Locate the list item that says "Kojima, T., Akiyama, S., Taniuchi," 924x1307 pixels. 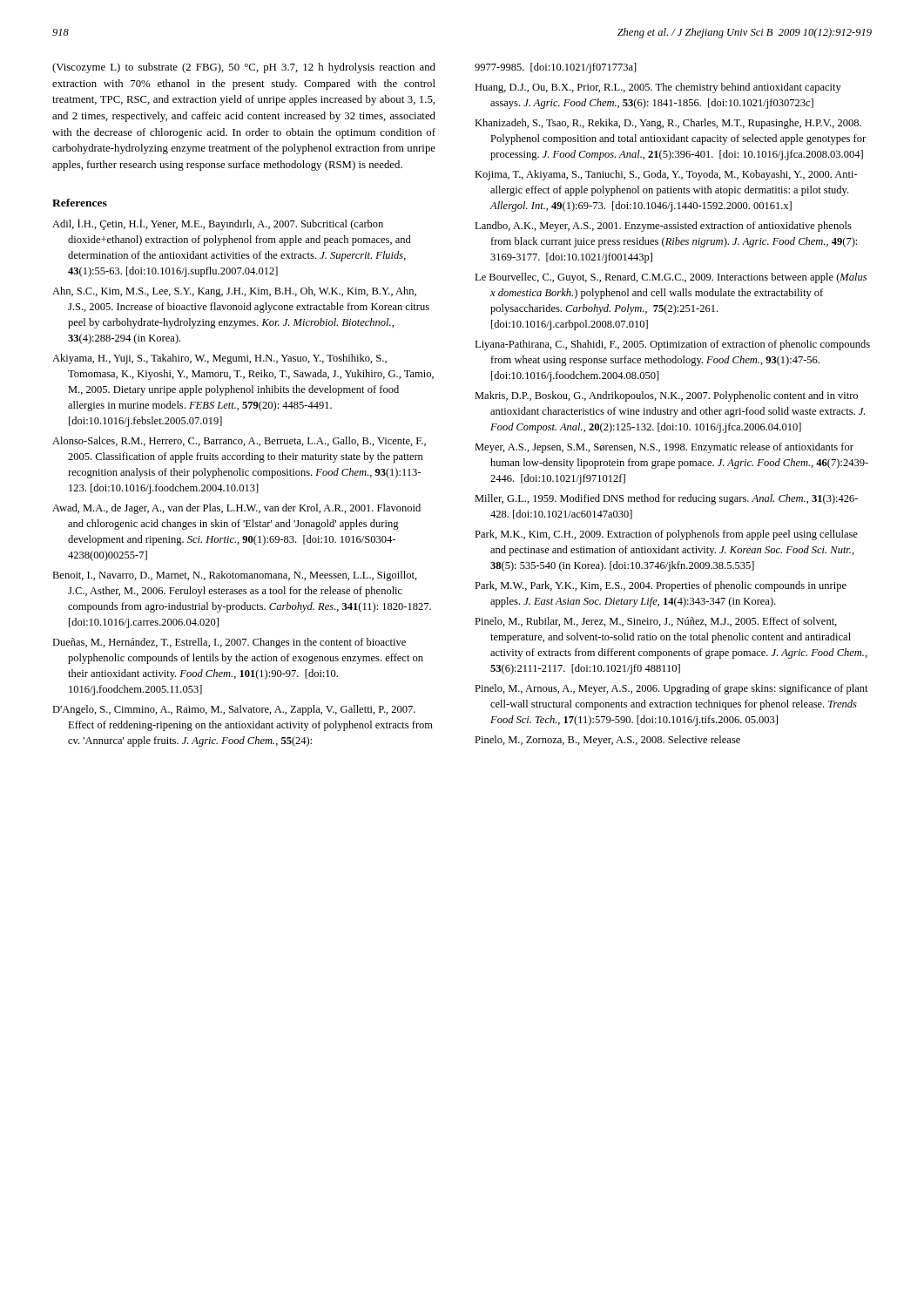click(666, 190)
